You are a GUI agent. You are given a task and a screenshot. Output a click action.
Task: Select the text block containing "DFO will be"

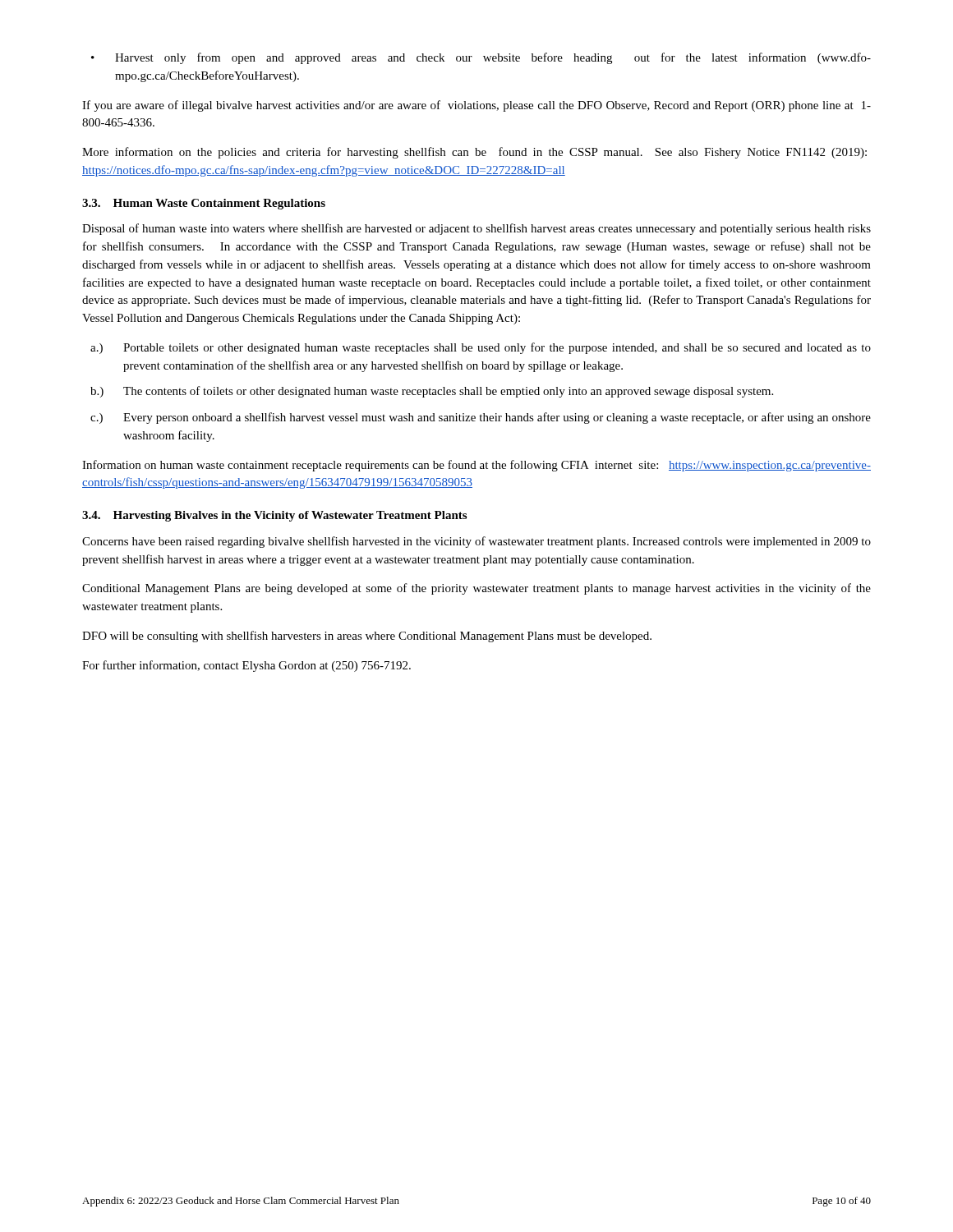point(476,636)
